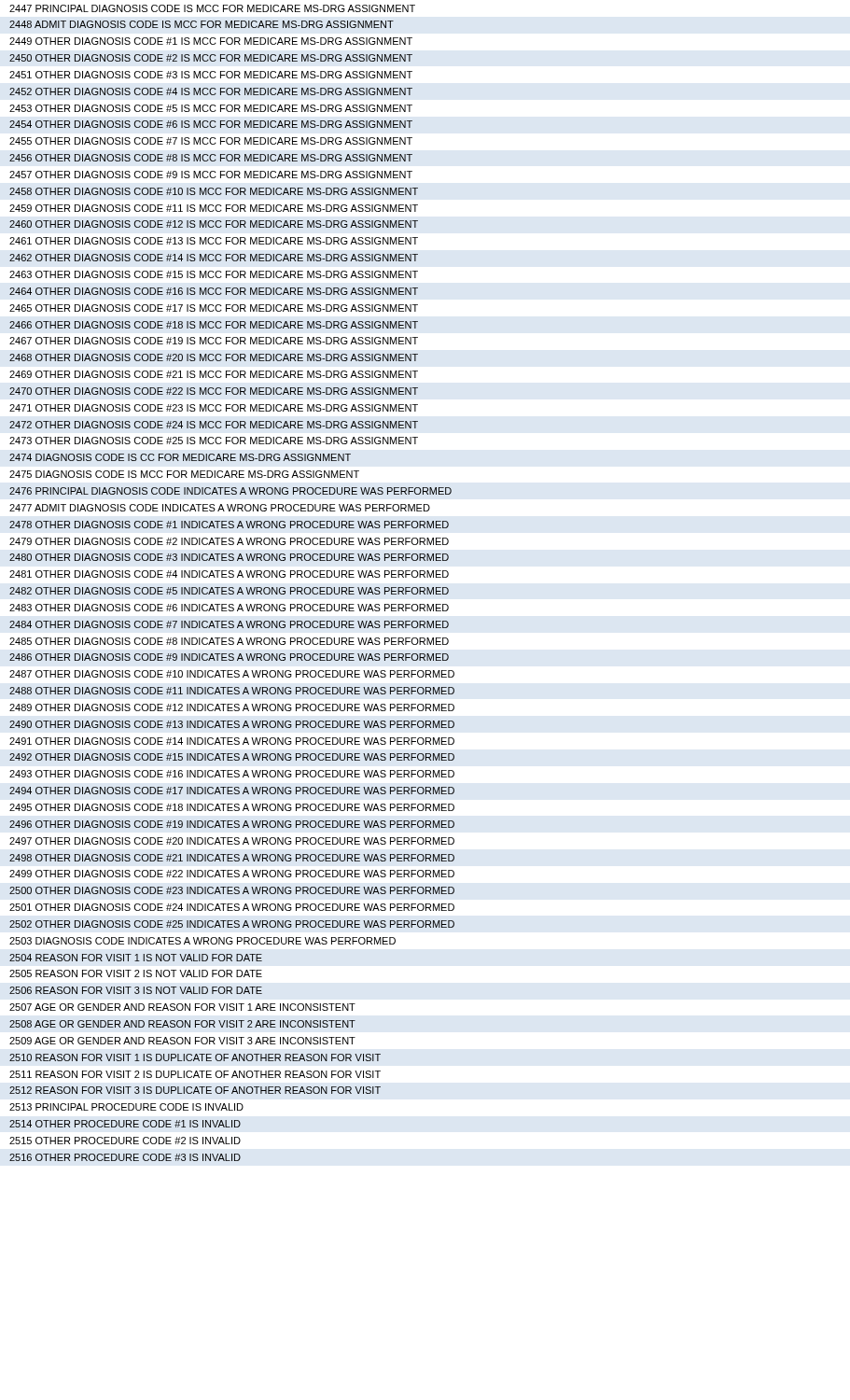850x1400 pixels.
Task: Click on the block starting "2500 OTHER DIAGNOSIS"
Action: click(232, 891)
